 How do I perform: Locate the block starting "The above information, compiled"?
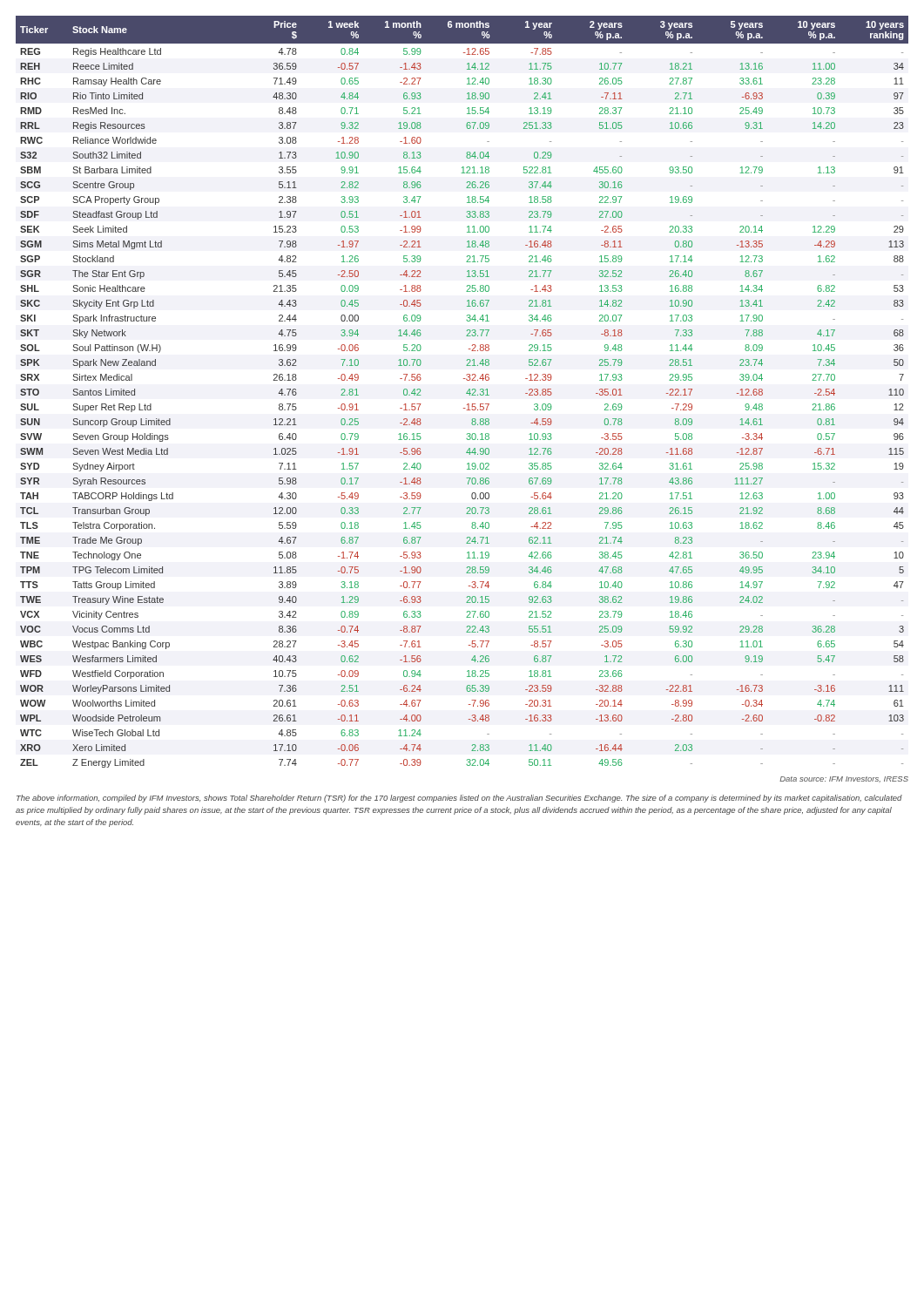[x=459, y=810]
